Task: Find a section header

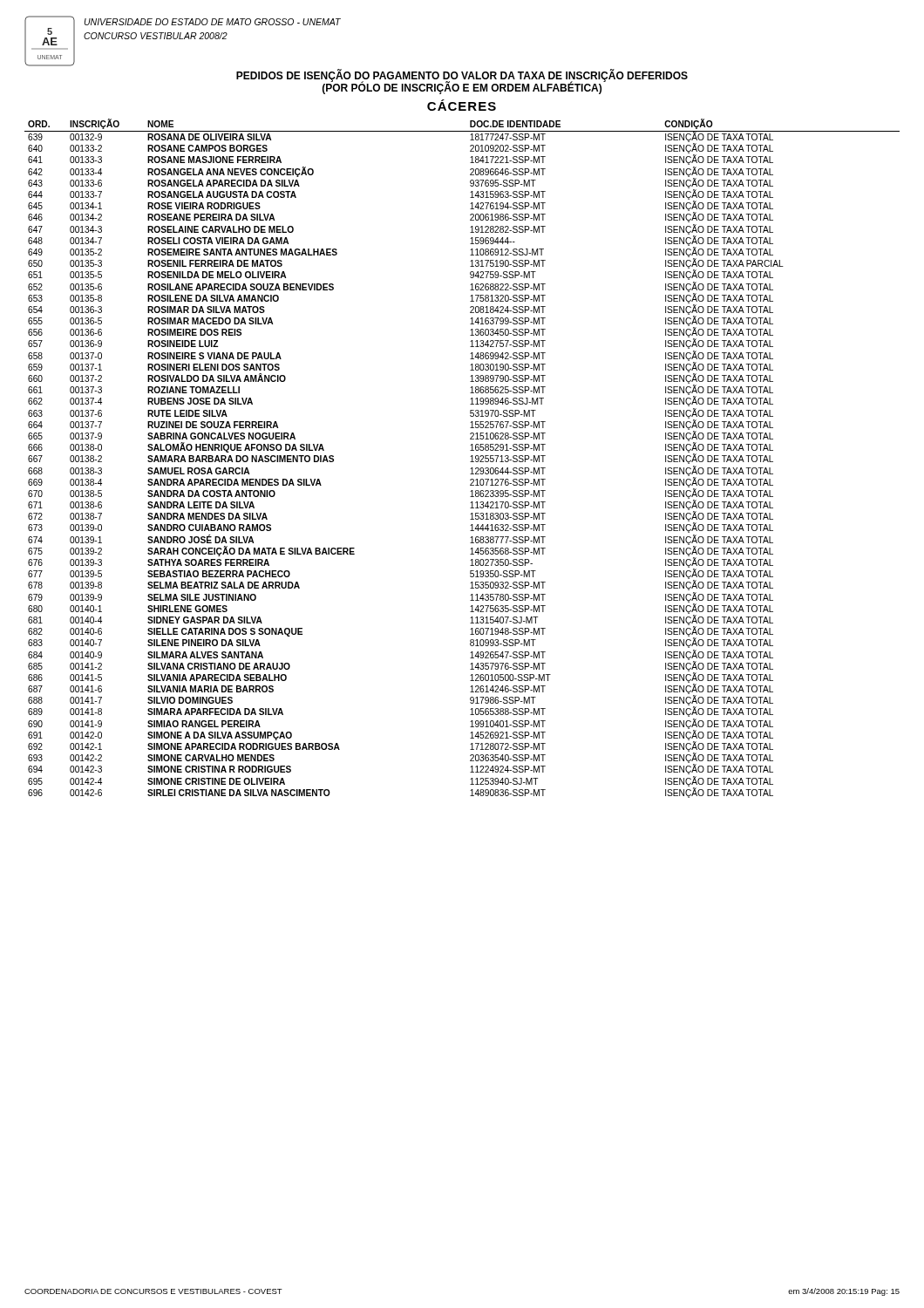Action: coord(462,106)
